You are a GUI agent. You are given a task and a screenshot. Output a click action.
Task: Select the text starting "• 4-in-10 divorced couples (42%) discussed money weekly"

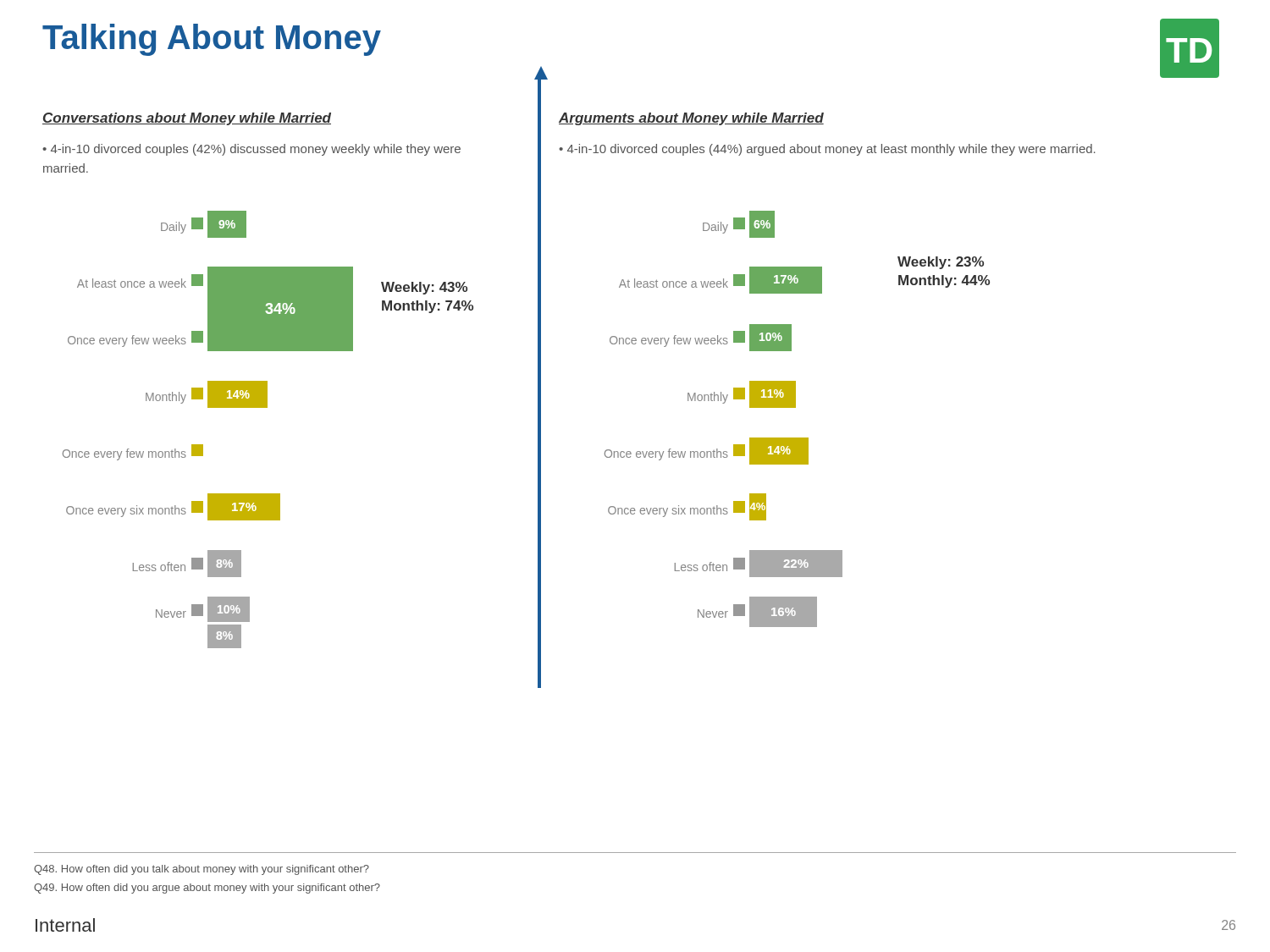252,158
